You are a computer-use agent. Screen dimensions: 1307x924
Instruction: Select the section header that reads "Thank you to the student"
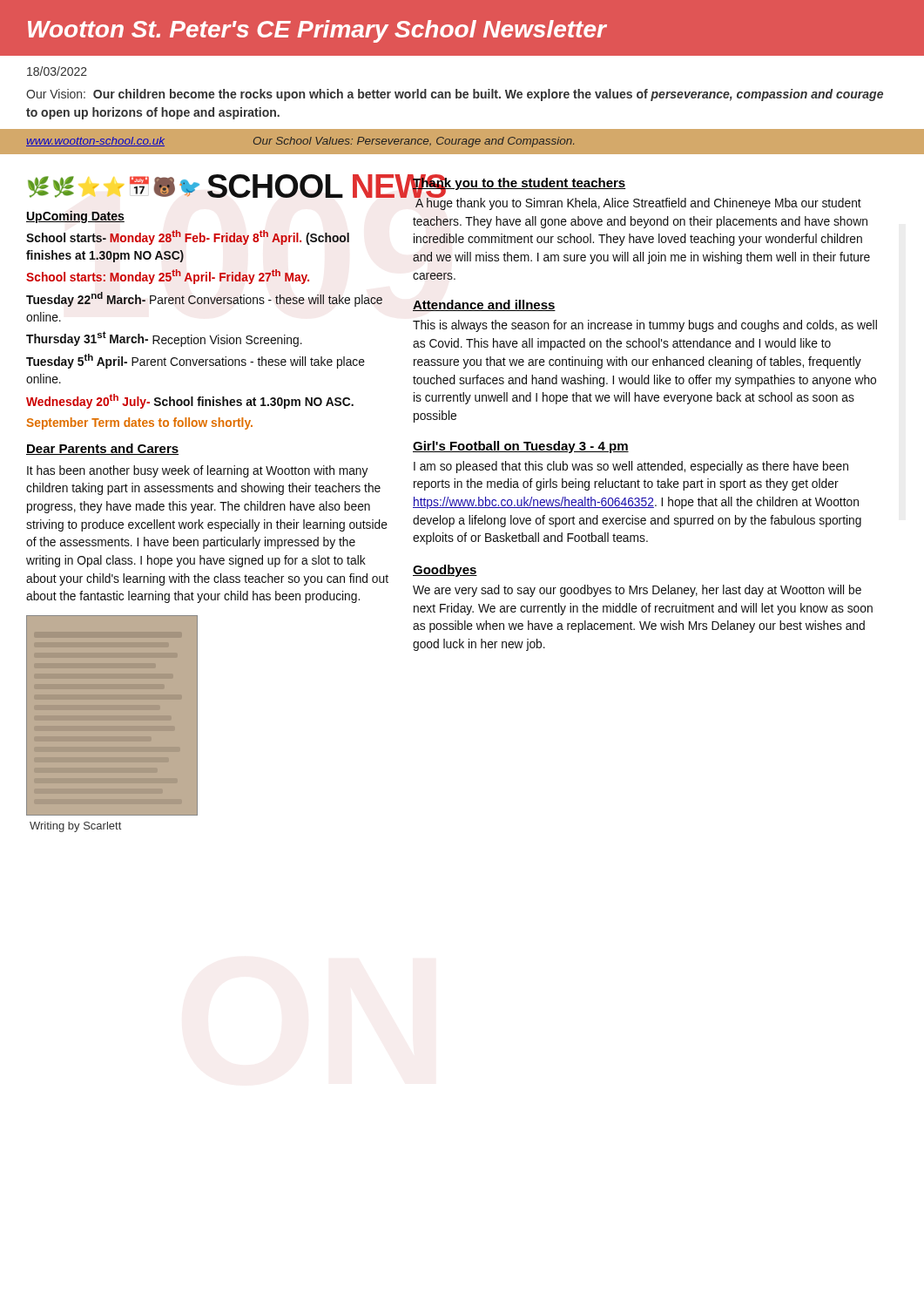pyautogui.click(x=519, y=183)
